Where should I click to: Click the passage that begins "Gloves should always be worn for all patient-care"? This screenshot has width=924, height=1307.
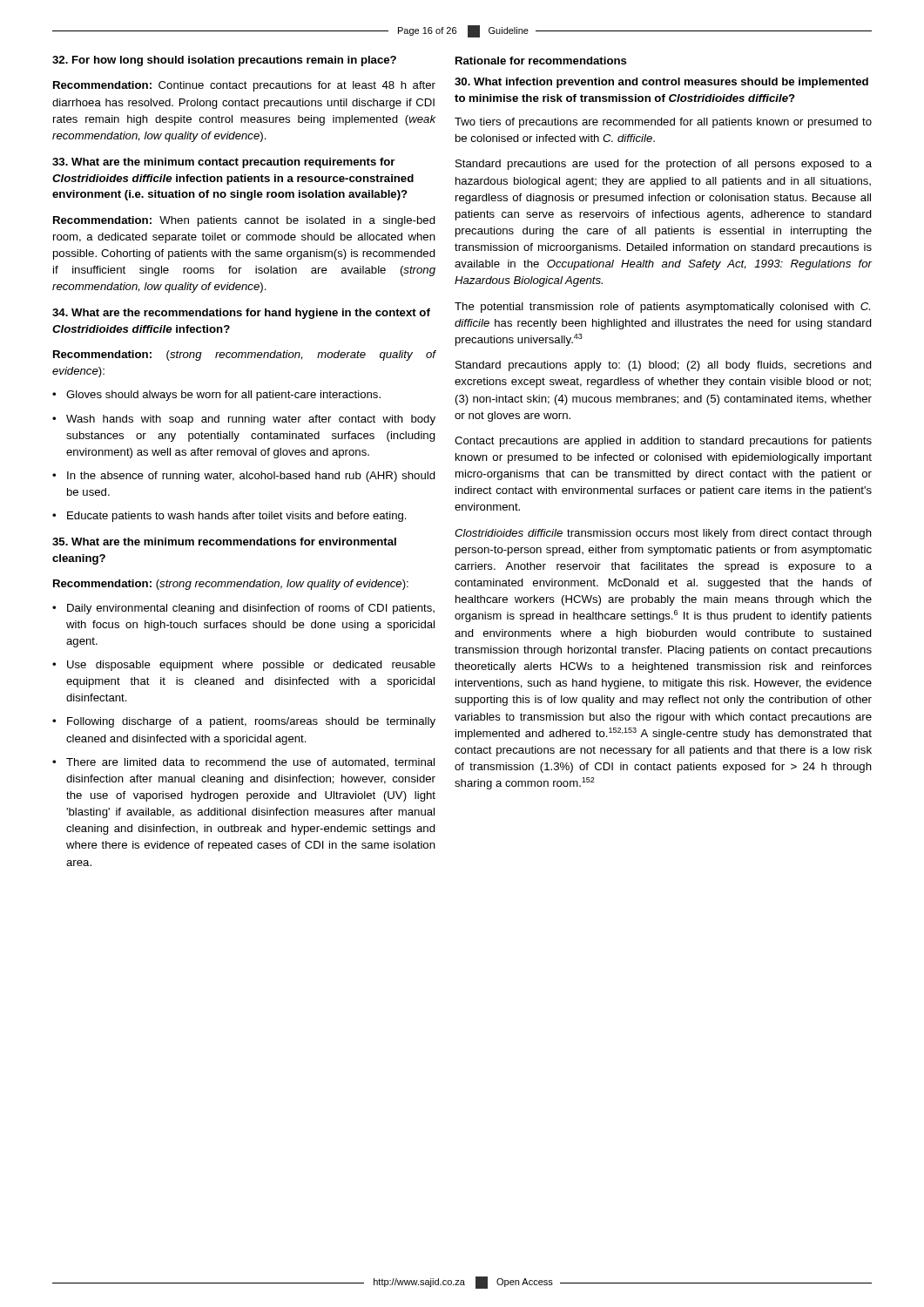(244, 395)
